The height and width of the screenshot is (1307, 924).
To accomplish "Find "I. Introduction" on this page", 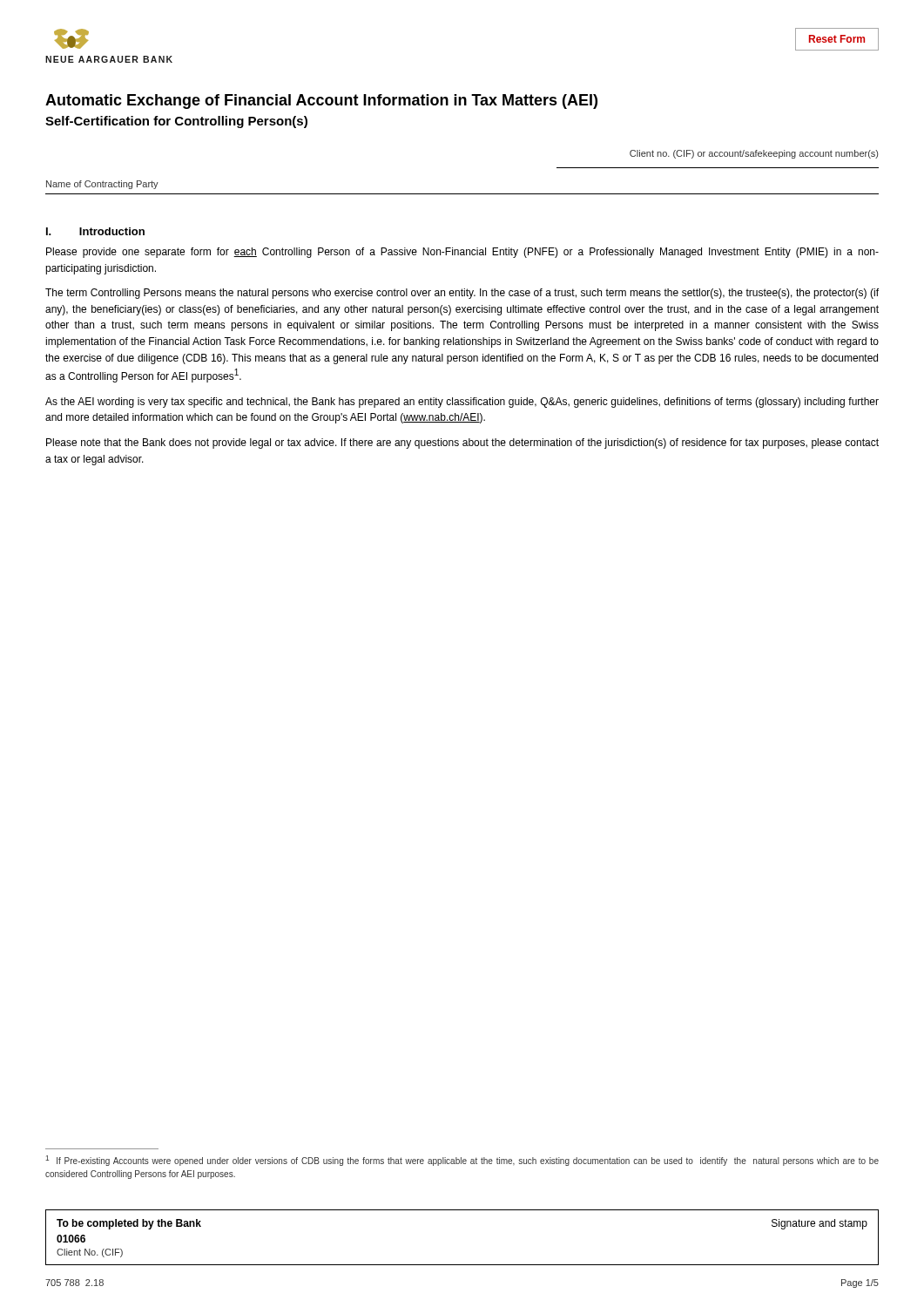I will pos(95,231).
